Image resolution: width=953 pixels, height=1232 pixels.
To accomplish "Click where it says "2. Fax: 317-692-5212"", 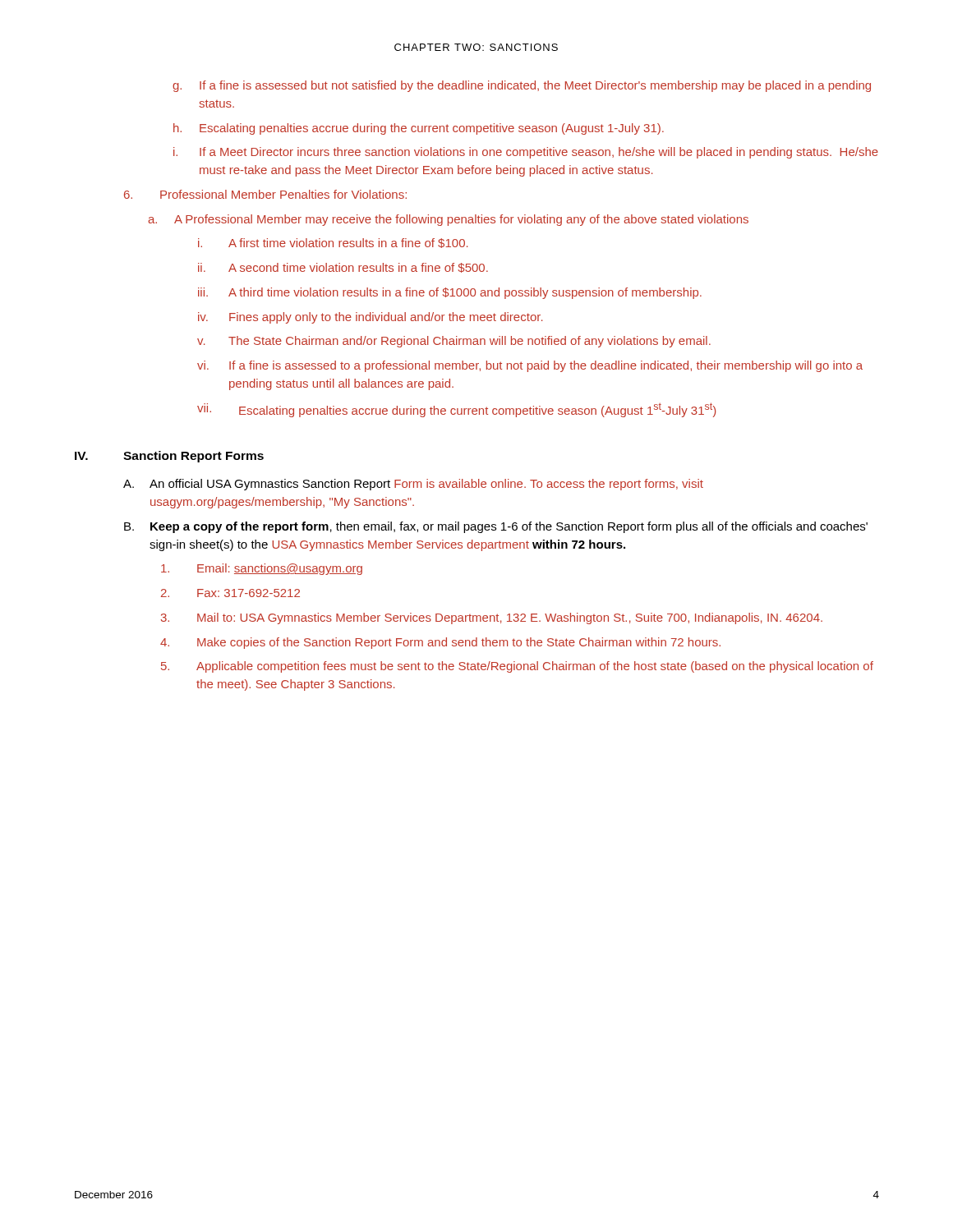I will click(230, 593).
